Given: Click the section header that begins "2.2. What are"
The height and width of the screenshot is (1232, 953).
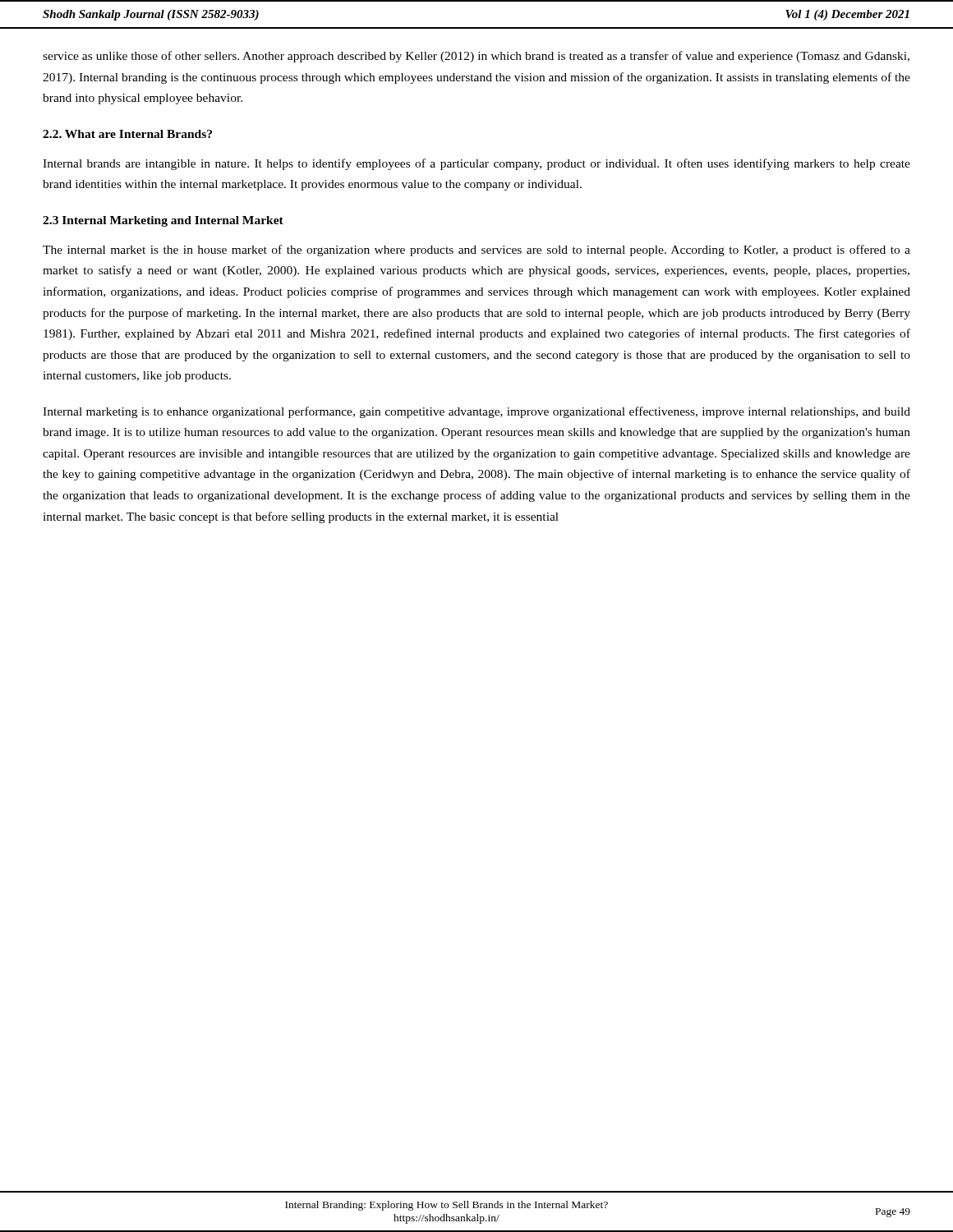Looking at the screenshot, I should [128, 133].
